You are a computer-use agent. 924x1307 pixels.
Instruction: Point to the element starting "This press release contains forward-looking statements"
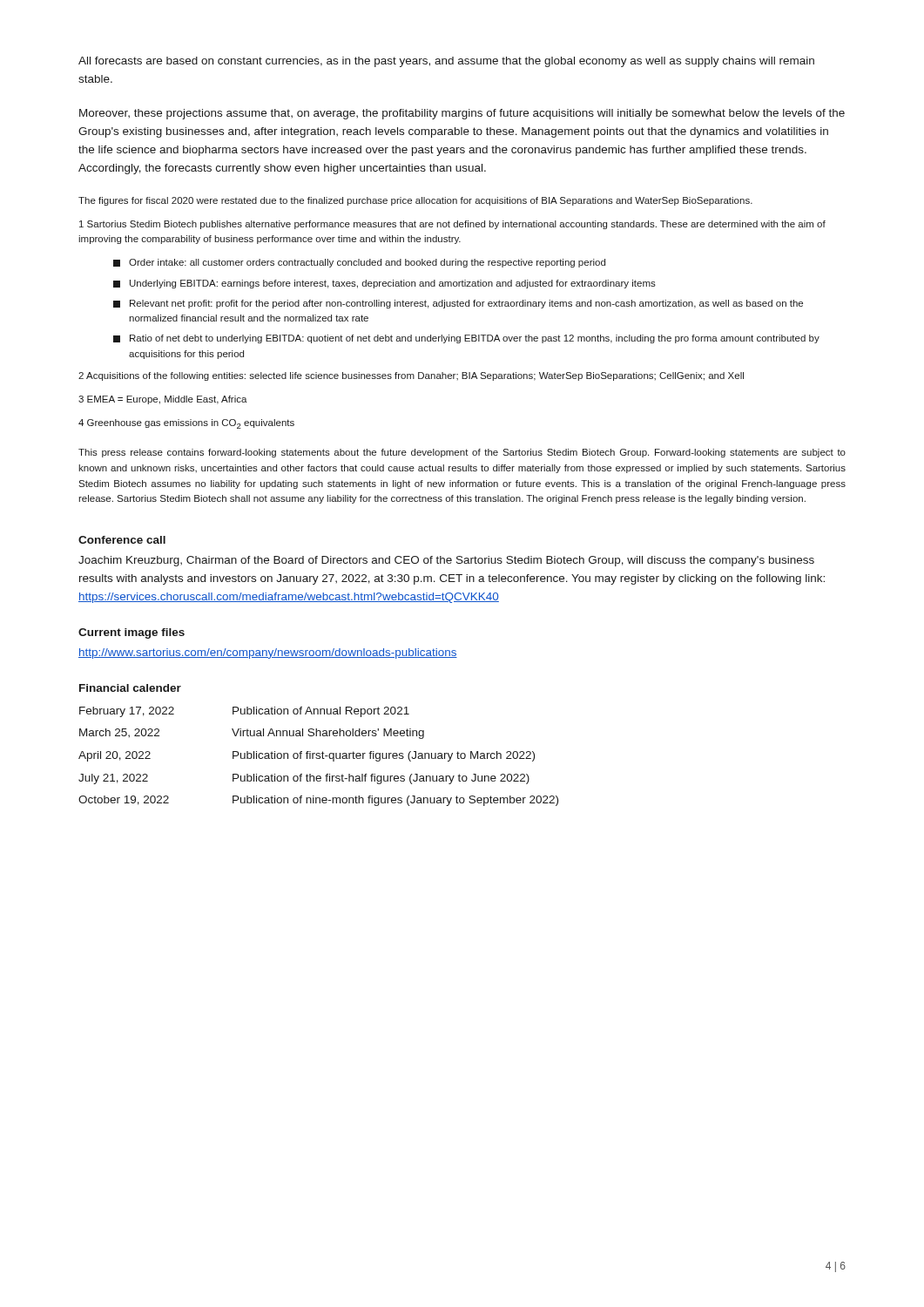coord(462,475)
